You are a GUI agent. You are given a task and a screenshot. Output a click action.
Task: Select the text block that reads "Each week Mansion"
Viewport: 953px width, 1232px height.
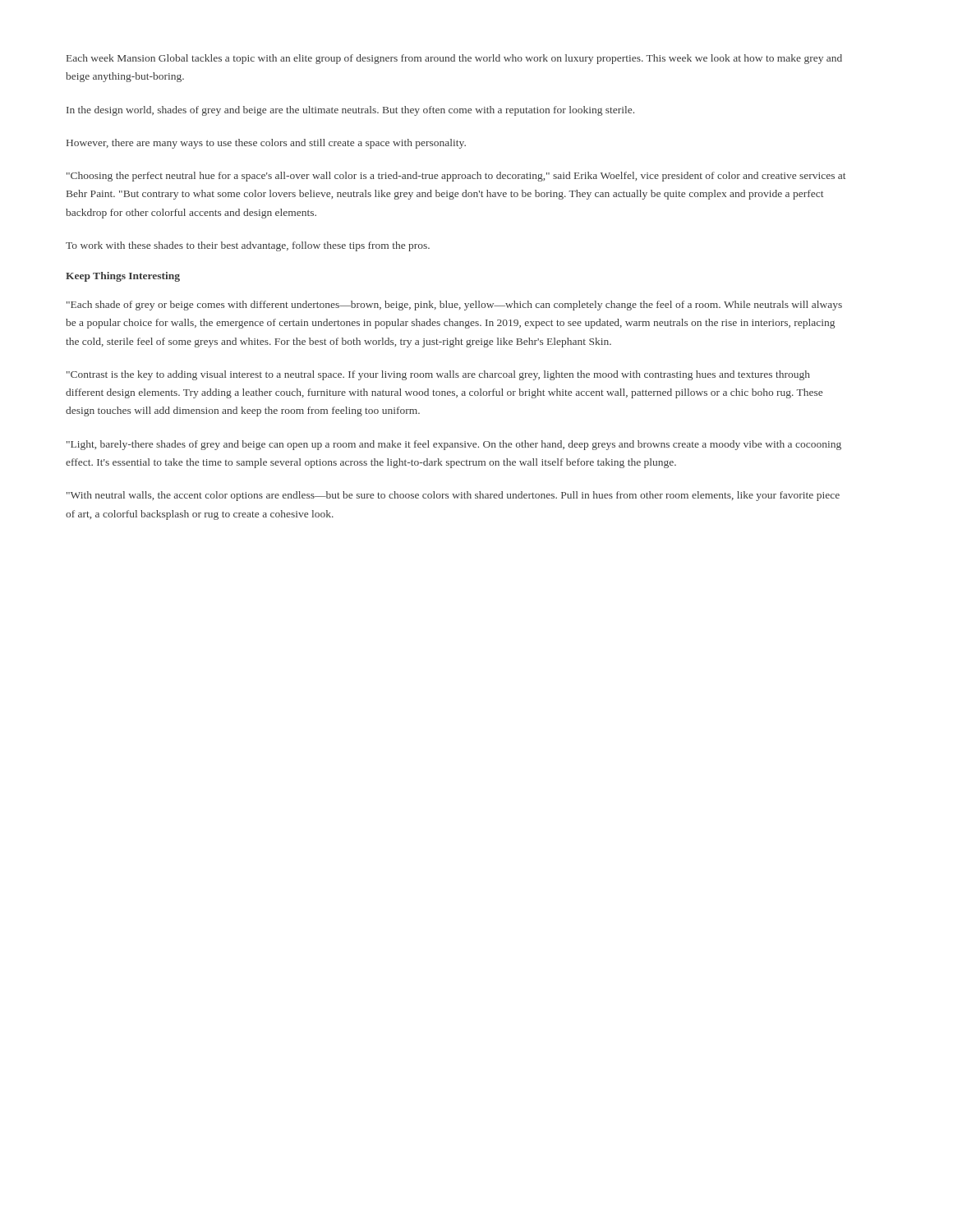(x=454, y=67)
